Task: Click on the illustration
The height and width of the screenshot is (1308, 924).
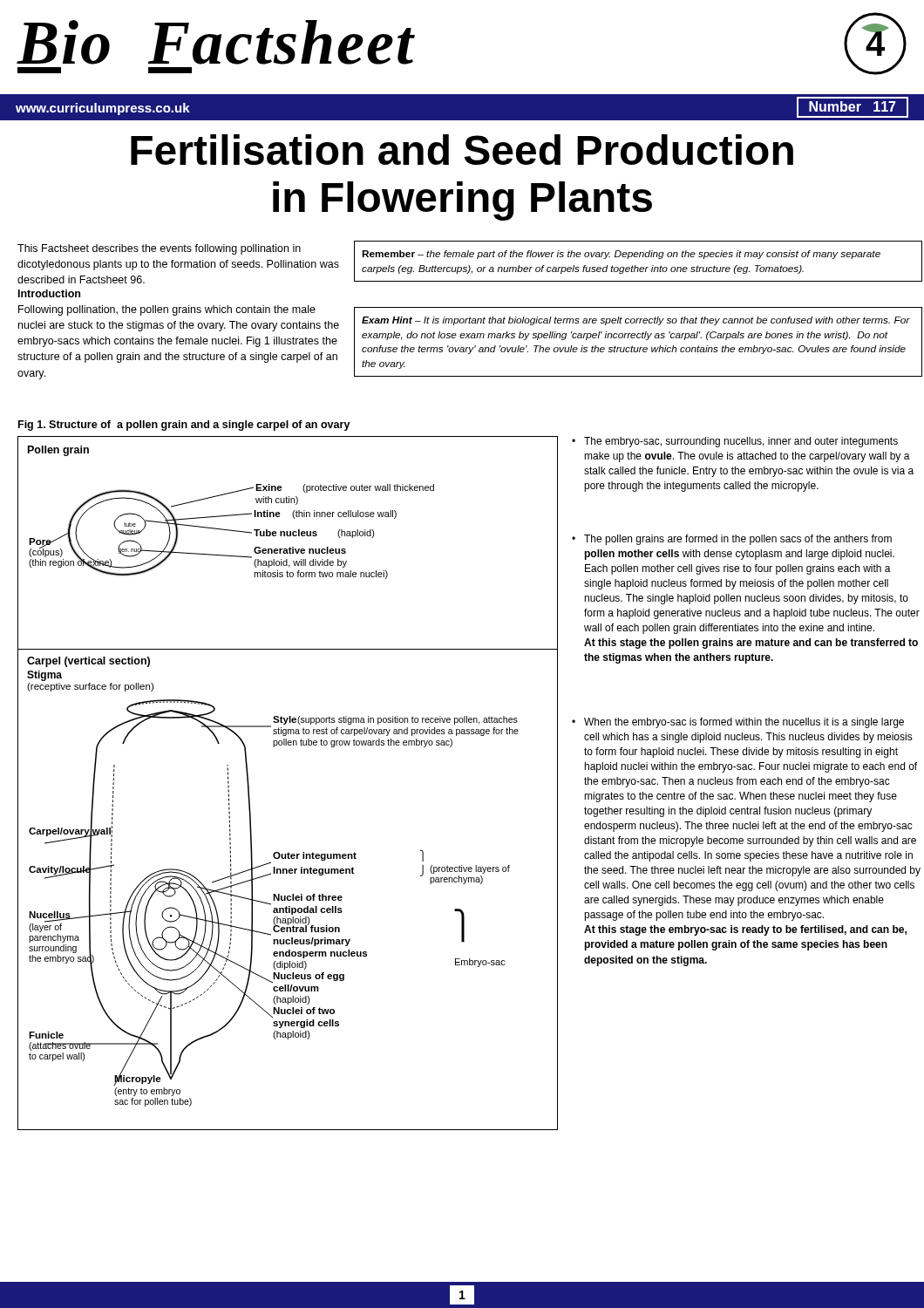Action: coord(288,783)
